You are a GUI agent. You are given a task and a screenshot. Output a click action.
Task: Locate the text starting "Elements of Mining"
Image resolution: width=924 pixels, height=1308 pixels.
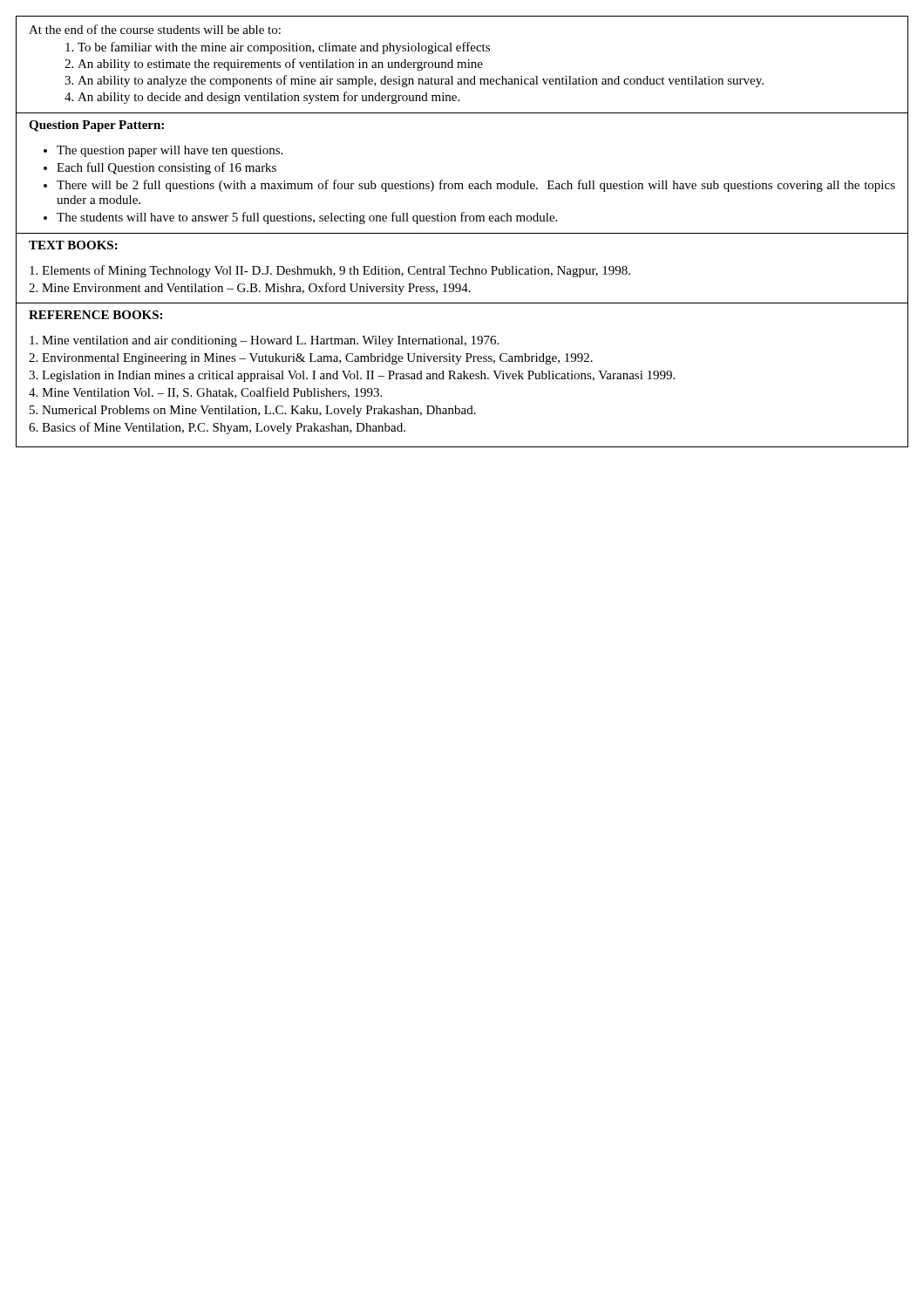pyautogui.click(x=462, y=271)
